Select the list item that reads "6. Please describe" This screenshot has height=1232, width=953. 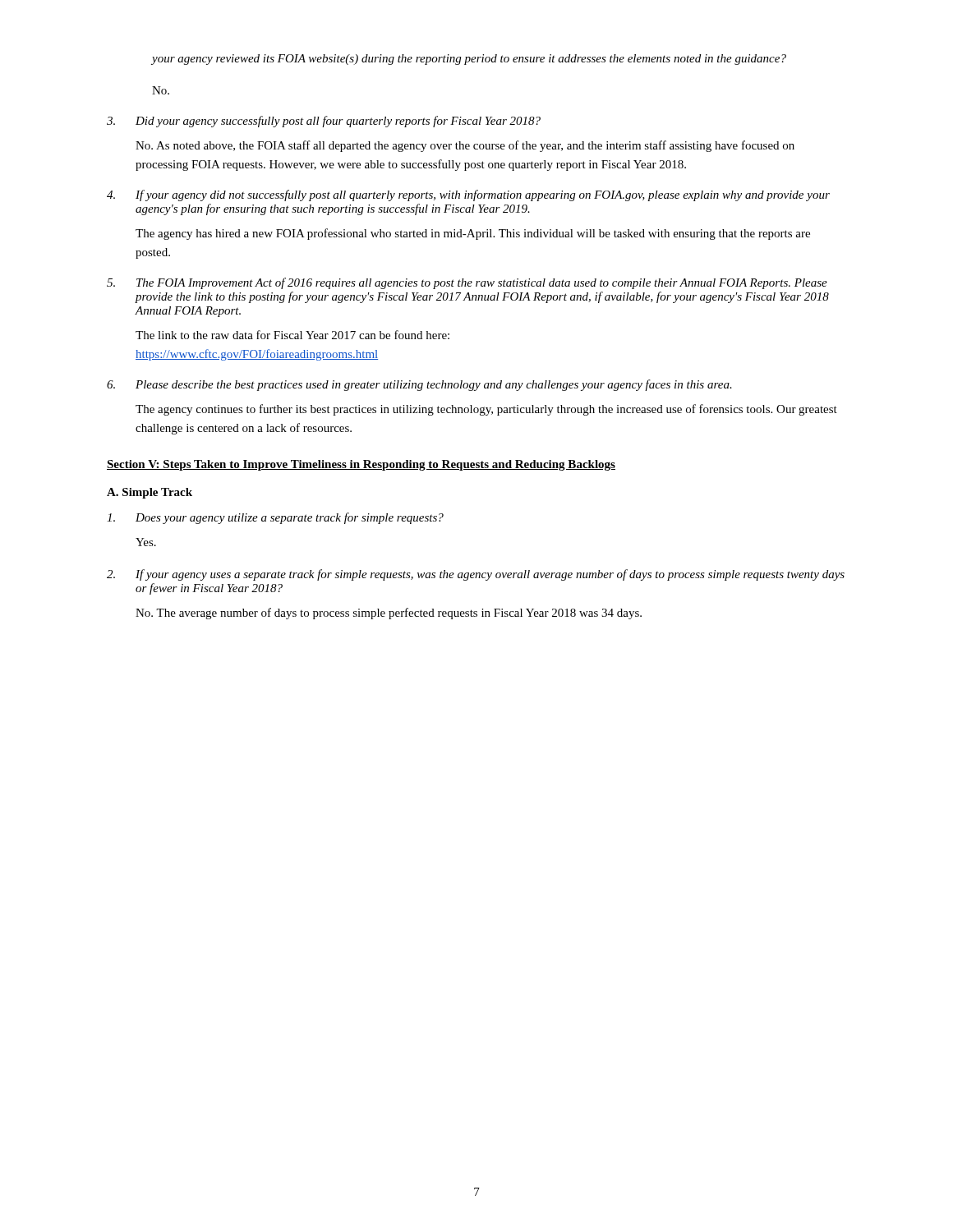[476, 385]
